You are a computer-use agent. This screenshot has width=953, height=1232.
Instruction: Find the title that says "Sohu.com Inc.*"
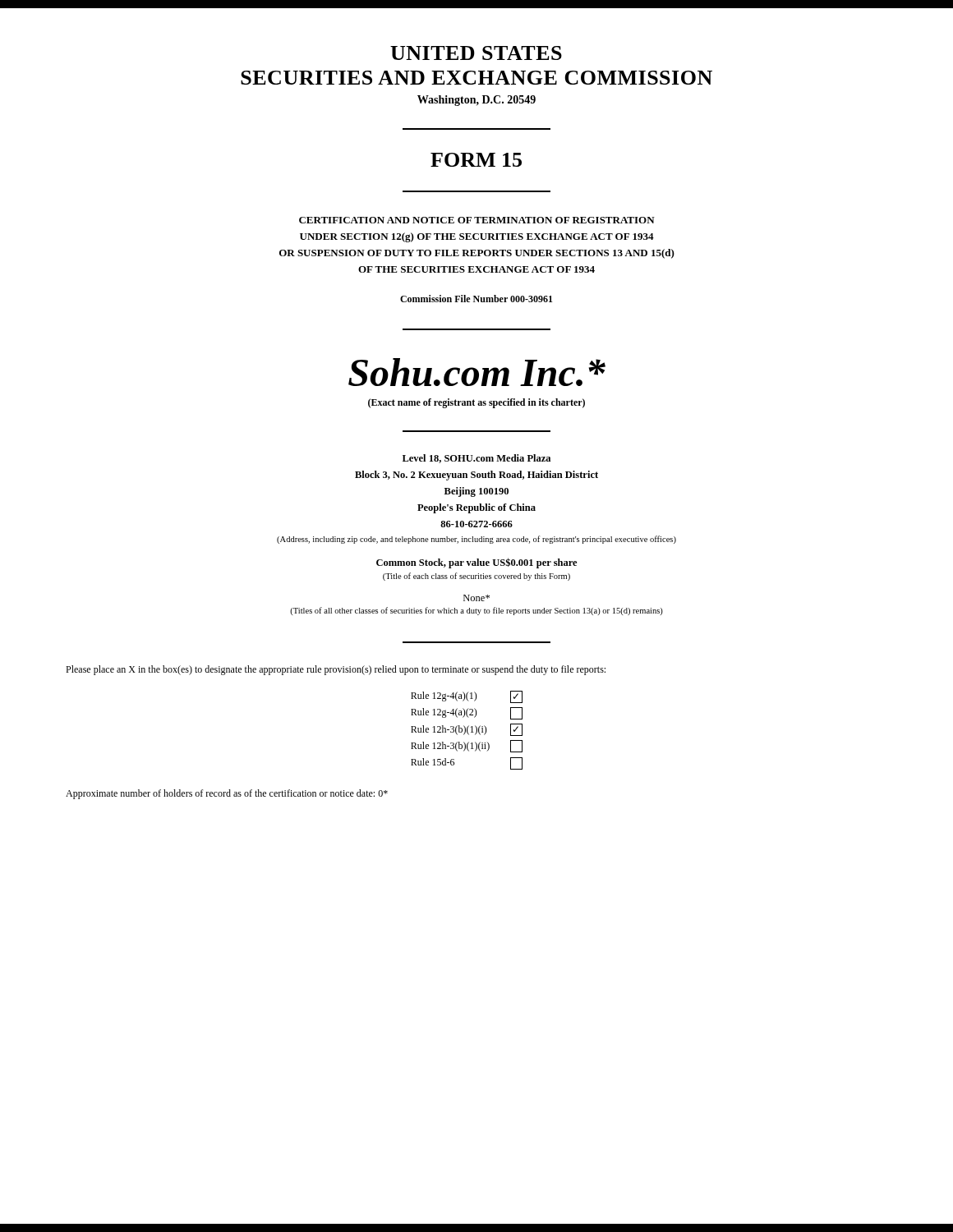476,372
